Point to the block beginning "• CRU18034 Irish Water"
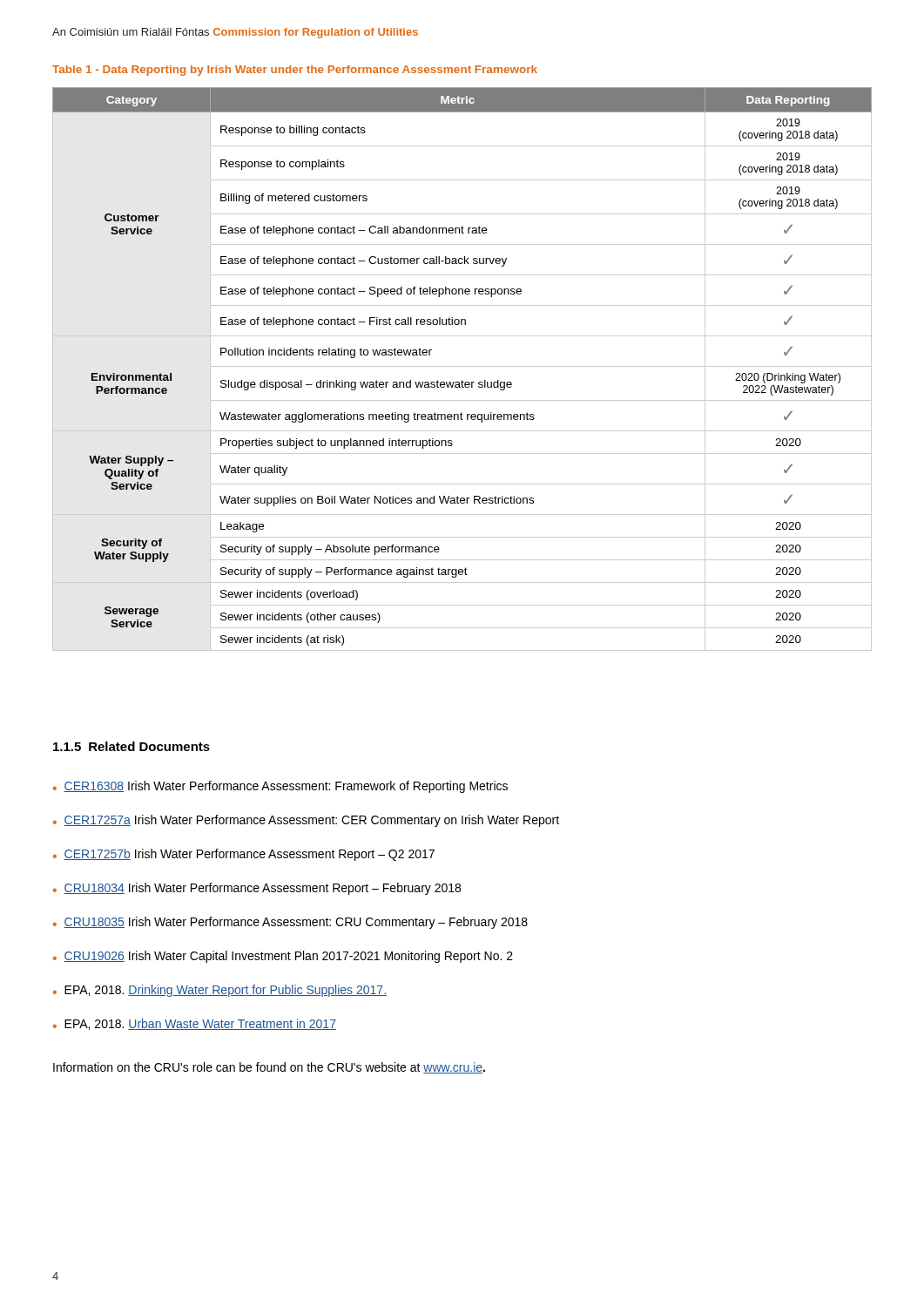This screenshot has height=1307, width=924. (x=257, y=890)
